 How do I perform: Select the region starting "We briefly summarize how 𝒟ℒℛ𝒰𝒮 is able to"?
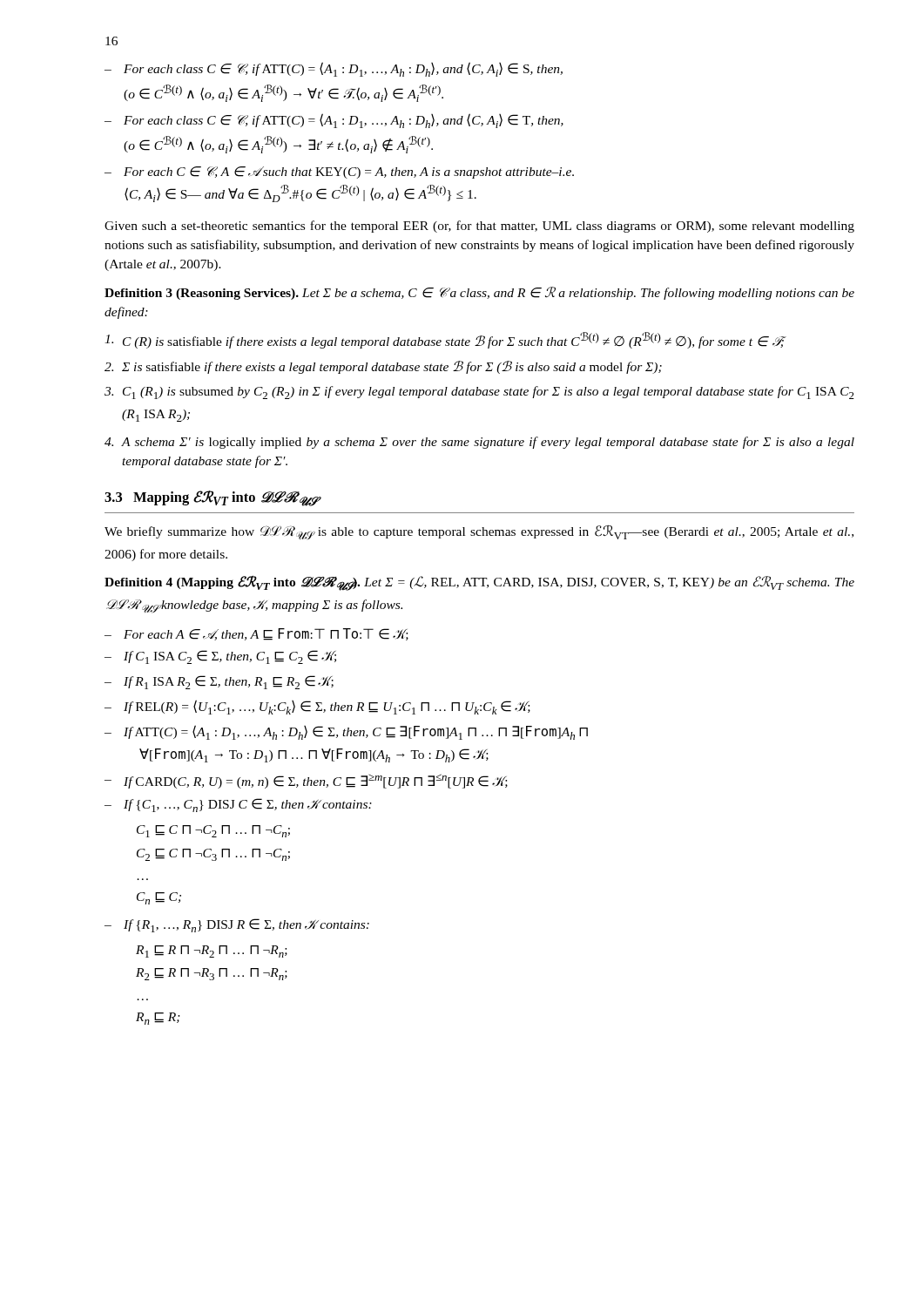coord(479,542)
